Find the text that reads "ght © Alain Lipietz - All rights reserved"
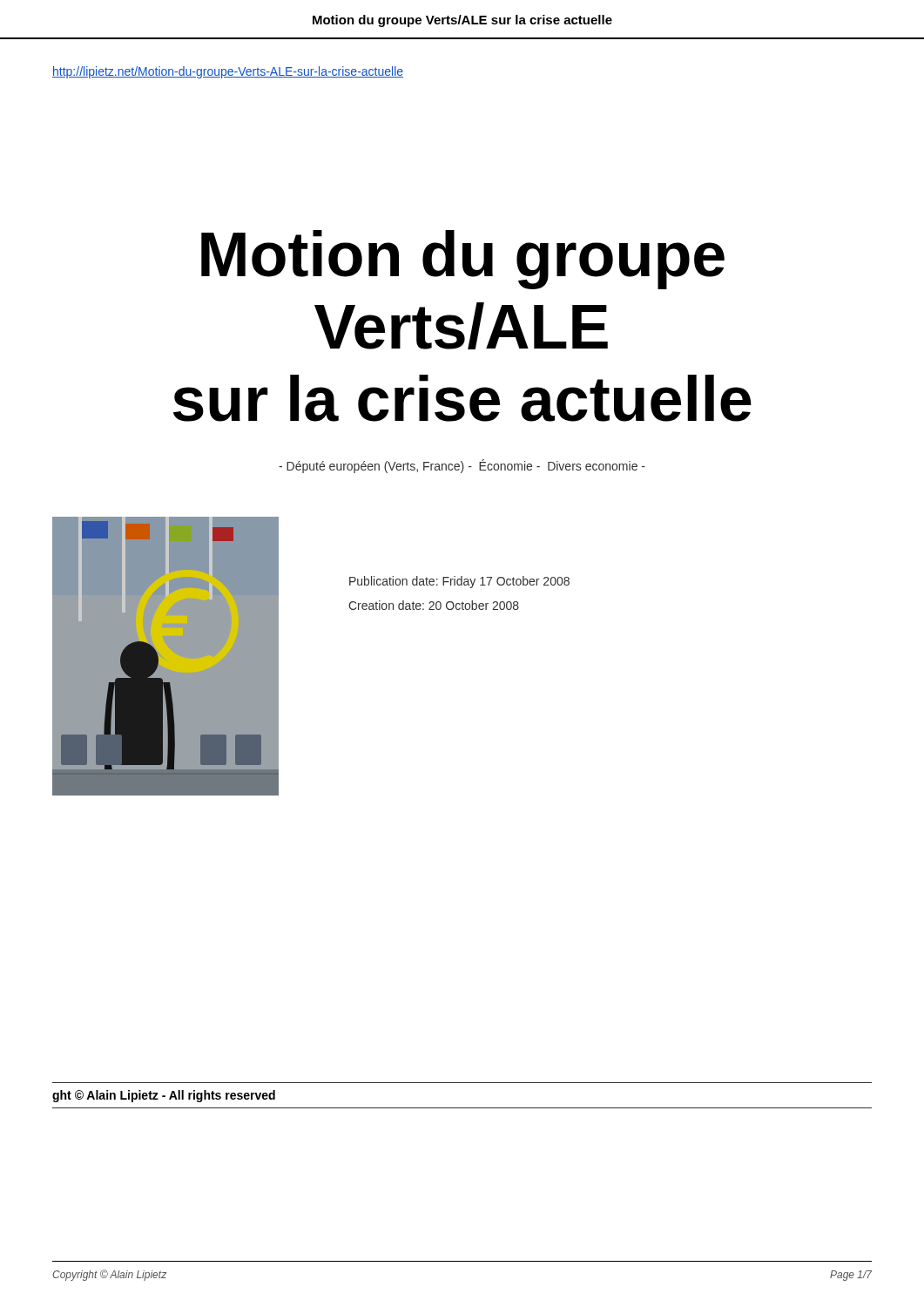Viewport: 924px width, 1307px height. coord(164,1095)
